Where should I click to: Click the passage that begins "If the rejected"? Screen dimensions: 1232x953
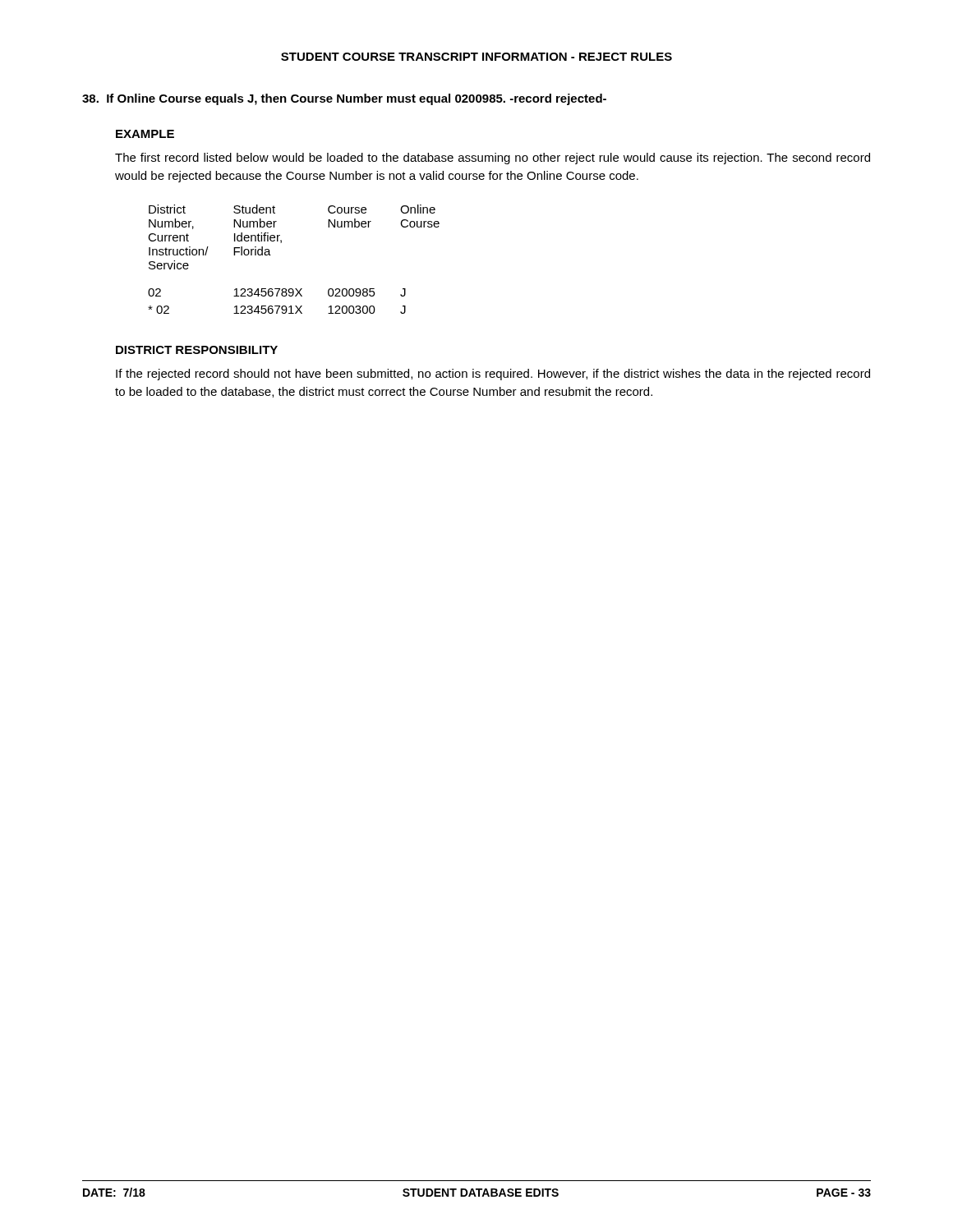click(493, 382)
